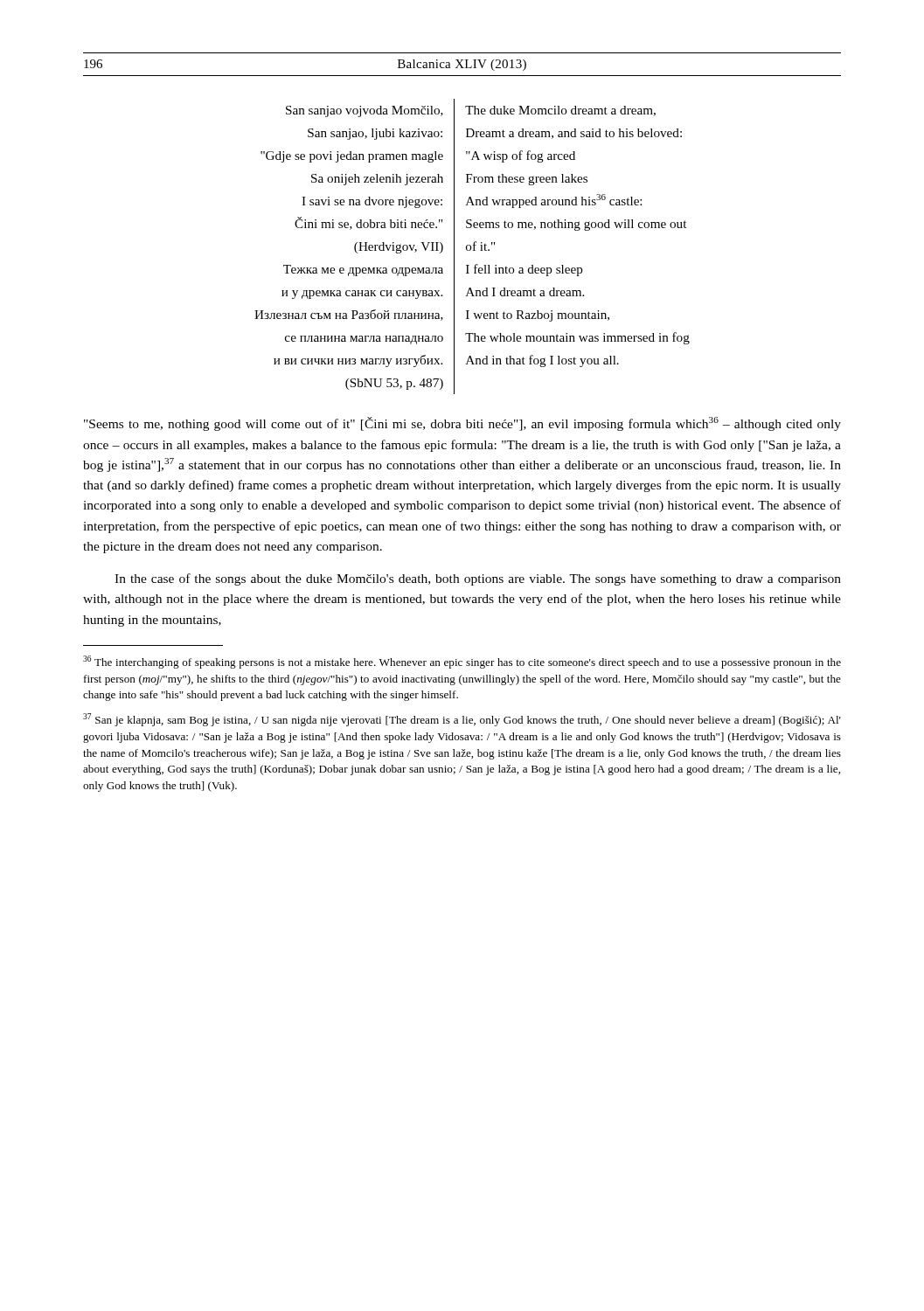Point to the text starting "36 The interchanging of speaking persons"
The image size is (924, 1311).
pyautogui.click(x=462, y=679)
